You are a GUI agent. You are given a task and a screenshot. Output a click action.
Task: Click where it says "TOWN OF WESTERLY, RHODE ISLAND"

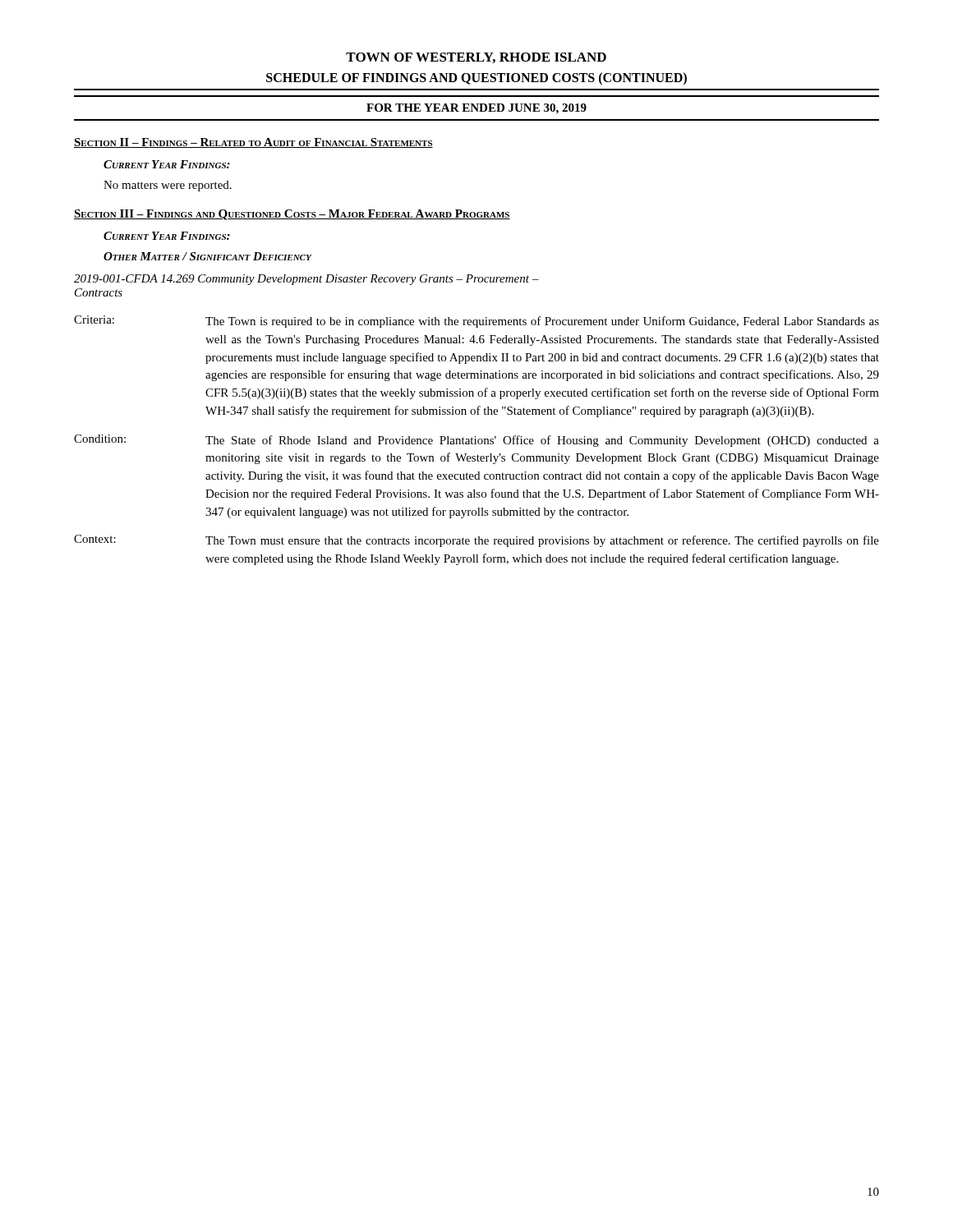[476, 57]
